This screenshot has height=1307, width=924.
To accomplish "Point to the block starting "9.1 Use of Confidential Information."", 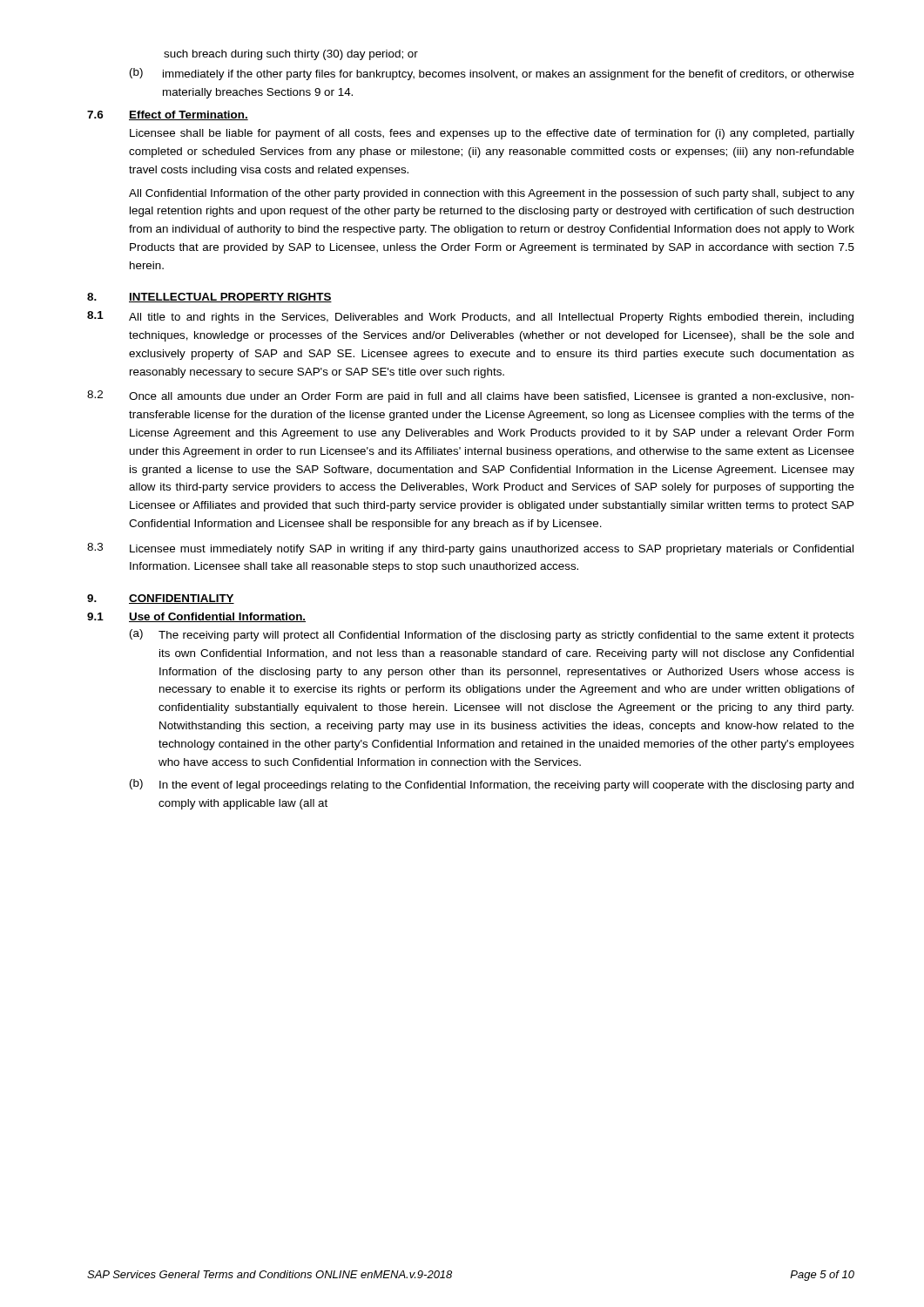I will coord(196,617).
